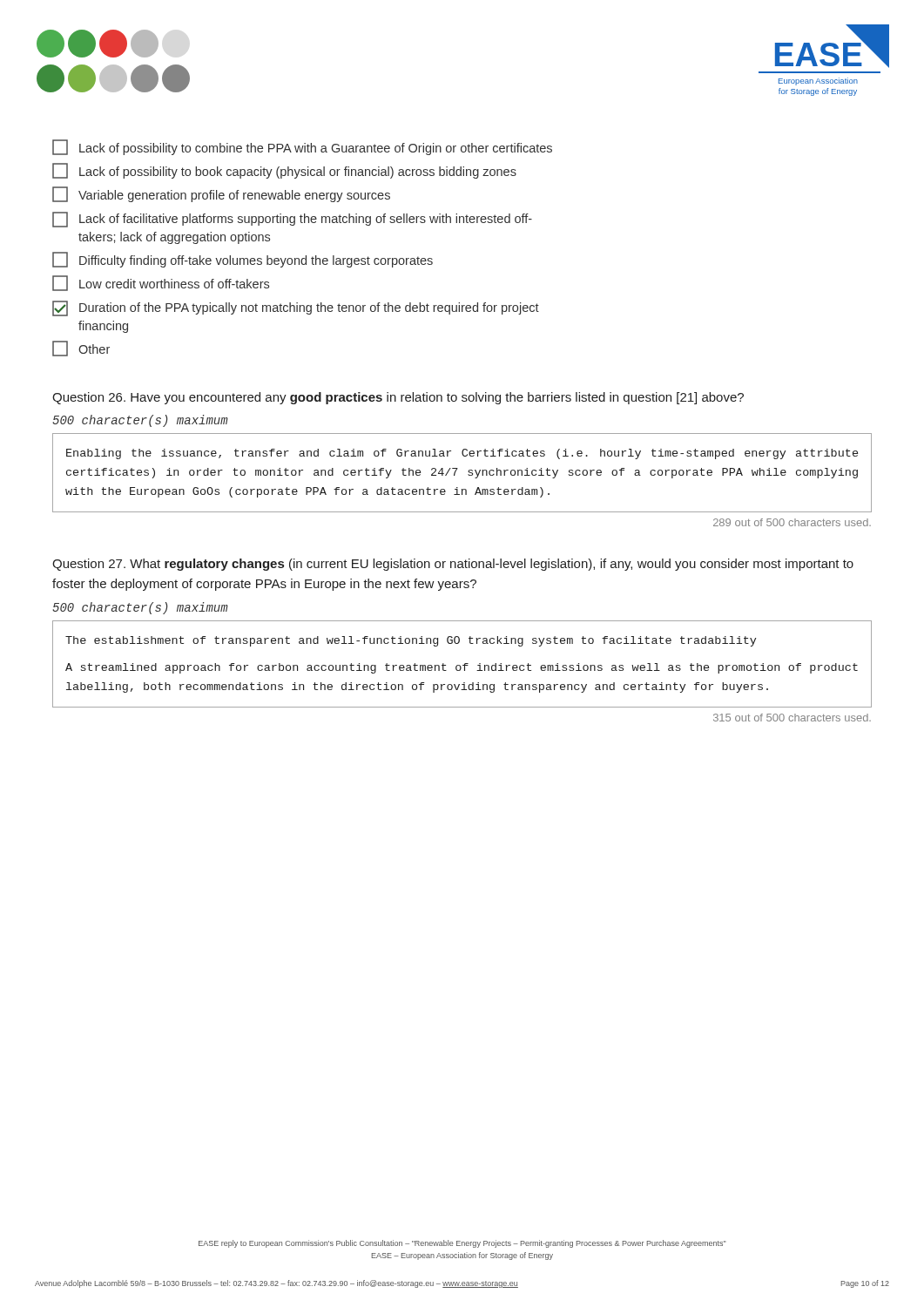Locate the text block with the text "Question 26. Have"
Image resolution: width=924 pixels, height=1307 pixels.
(398, 397)
